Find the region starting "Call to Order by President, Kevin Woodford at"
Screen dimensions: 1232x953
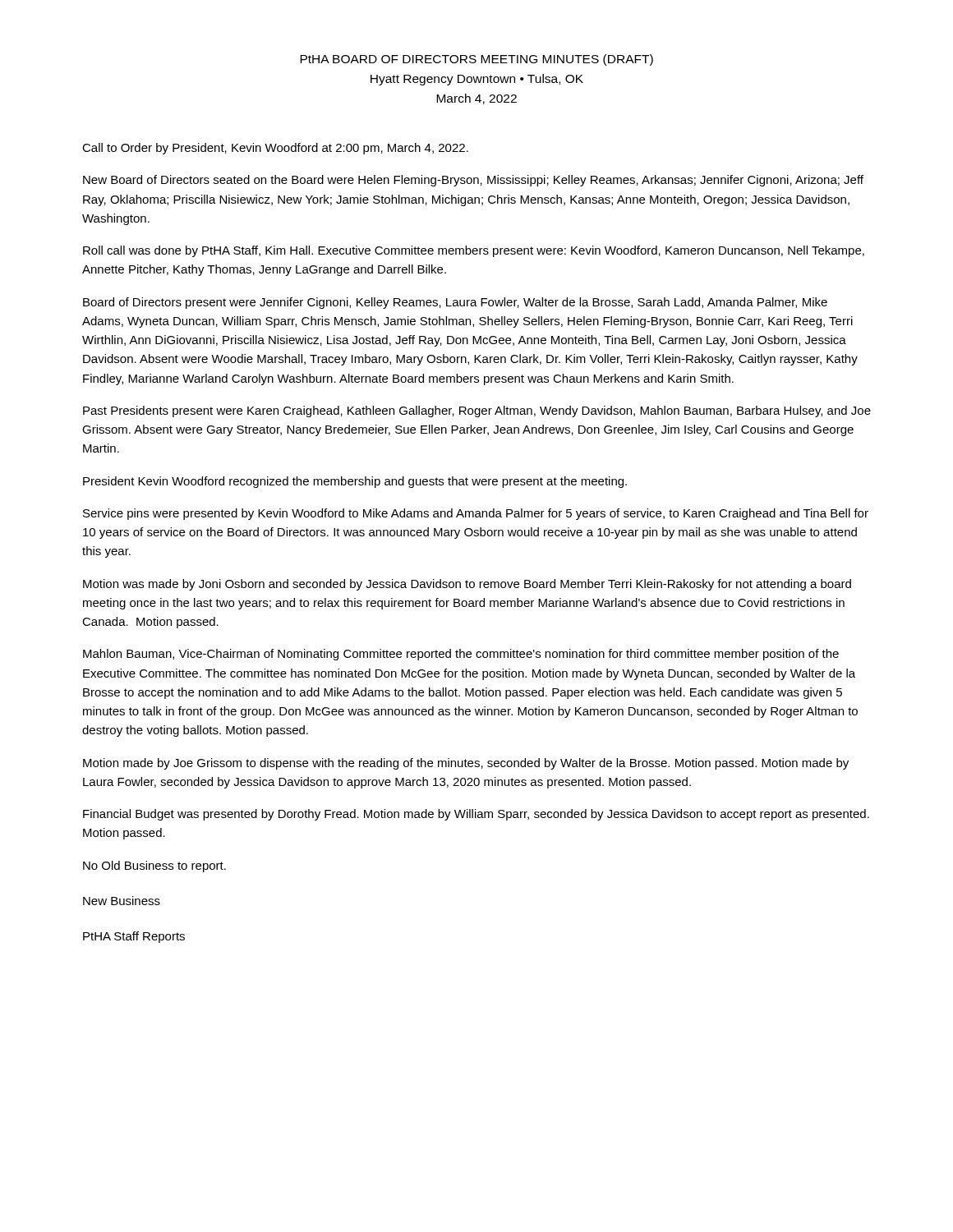276,147
